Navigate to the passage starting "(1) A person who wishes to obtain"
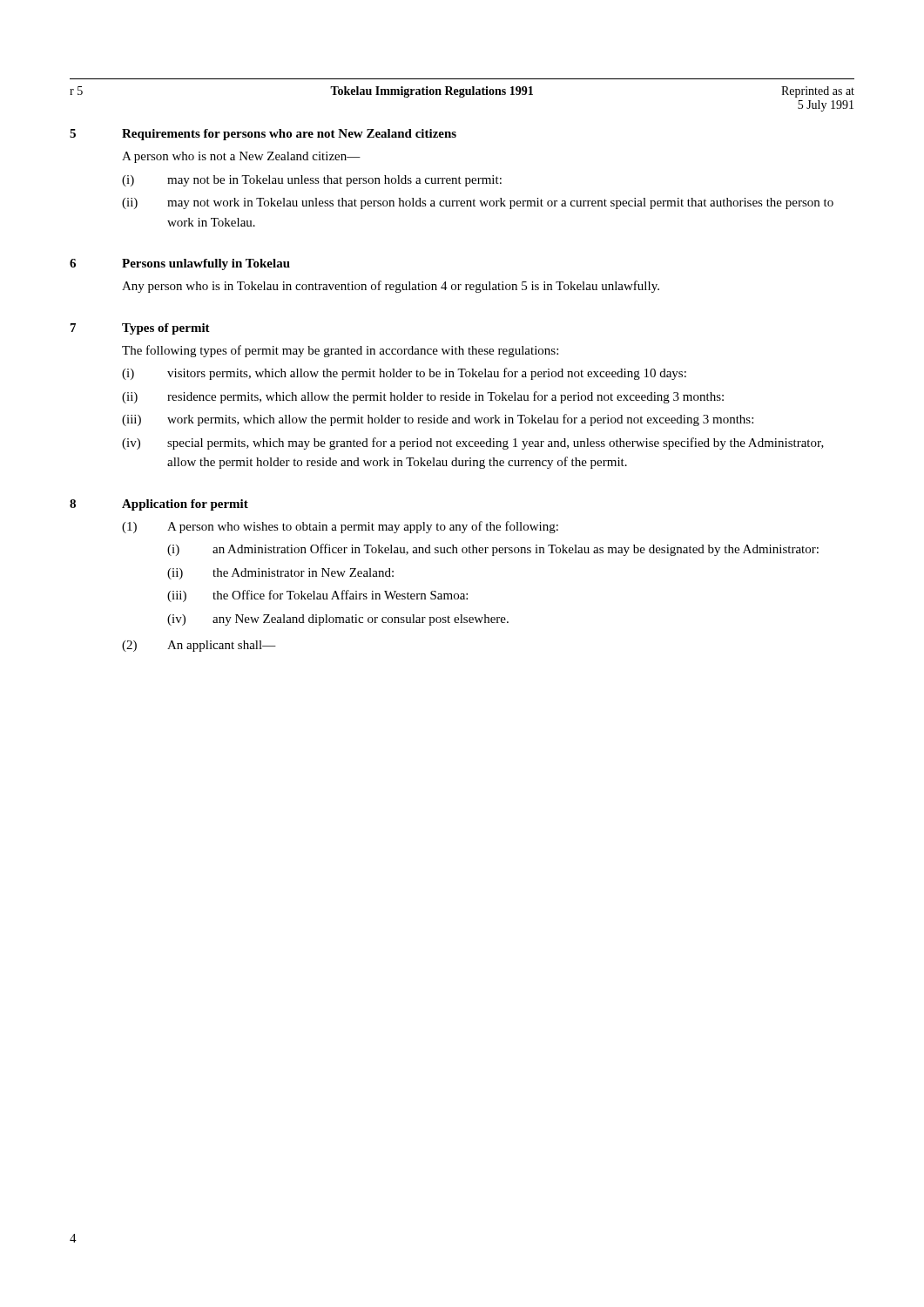The image size is (924, 1307). 340,527
